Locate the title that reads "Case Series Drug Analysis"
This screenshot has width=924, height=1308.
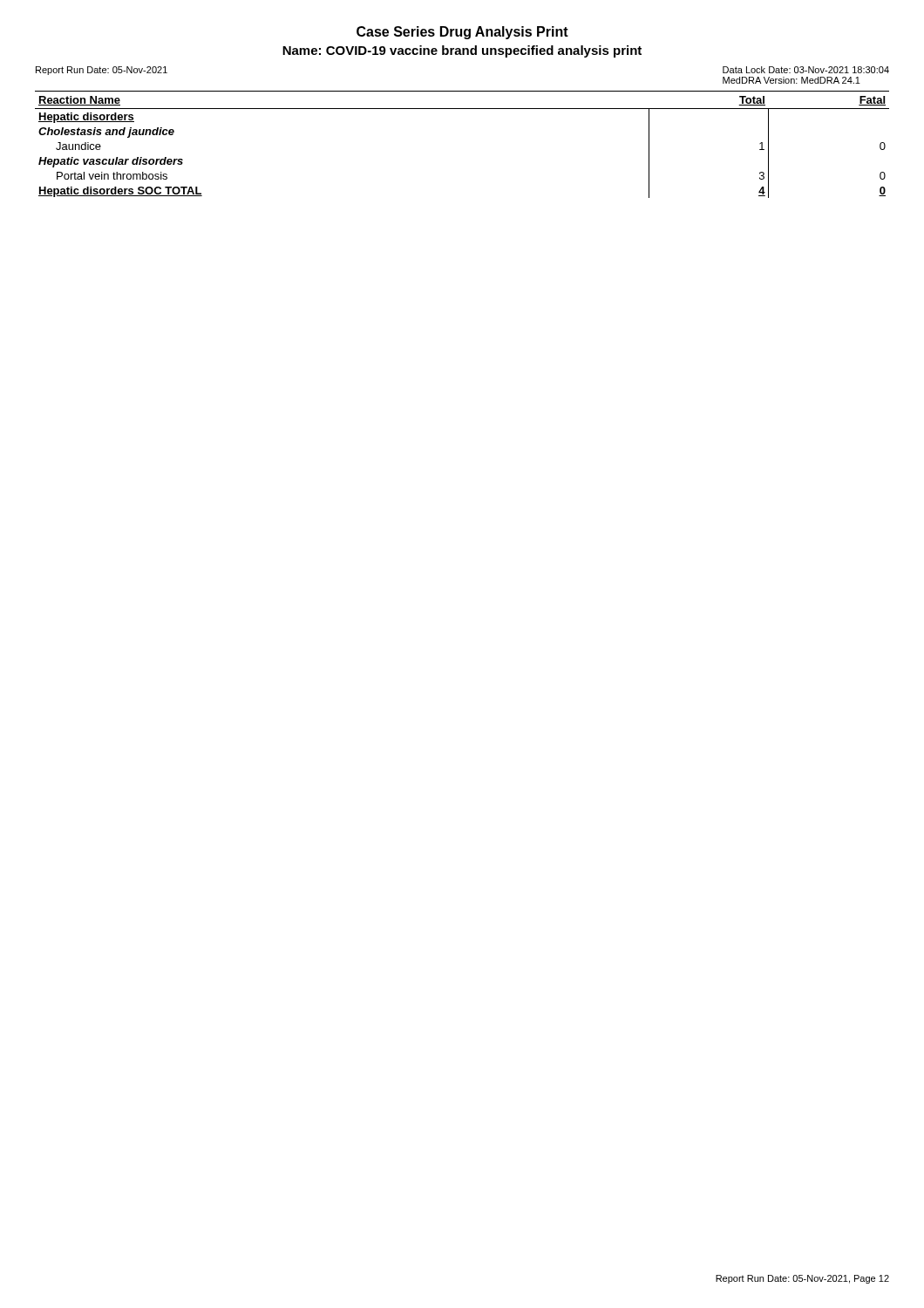pyautogui.click(x=462, y=32)
